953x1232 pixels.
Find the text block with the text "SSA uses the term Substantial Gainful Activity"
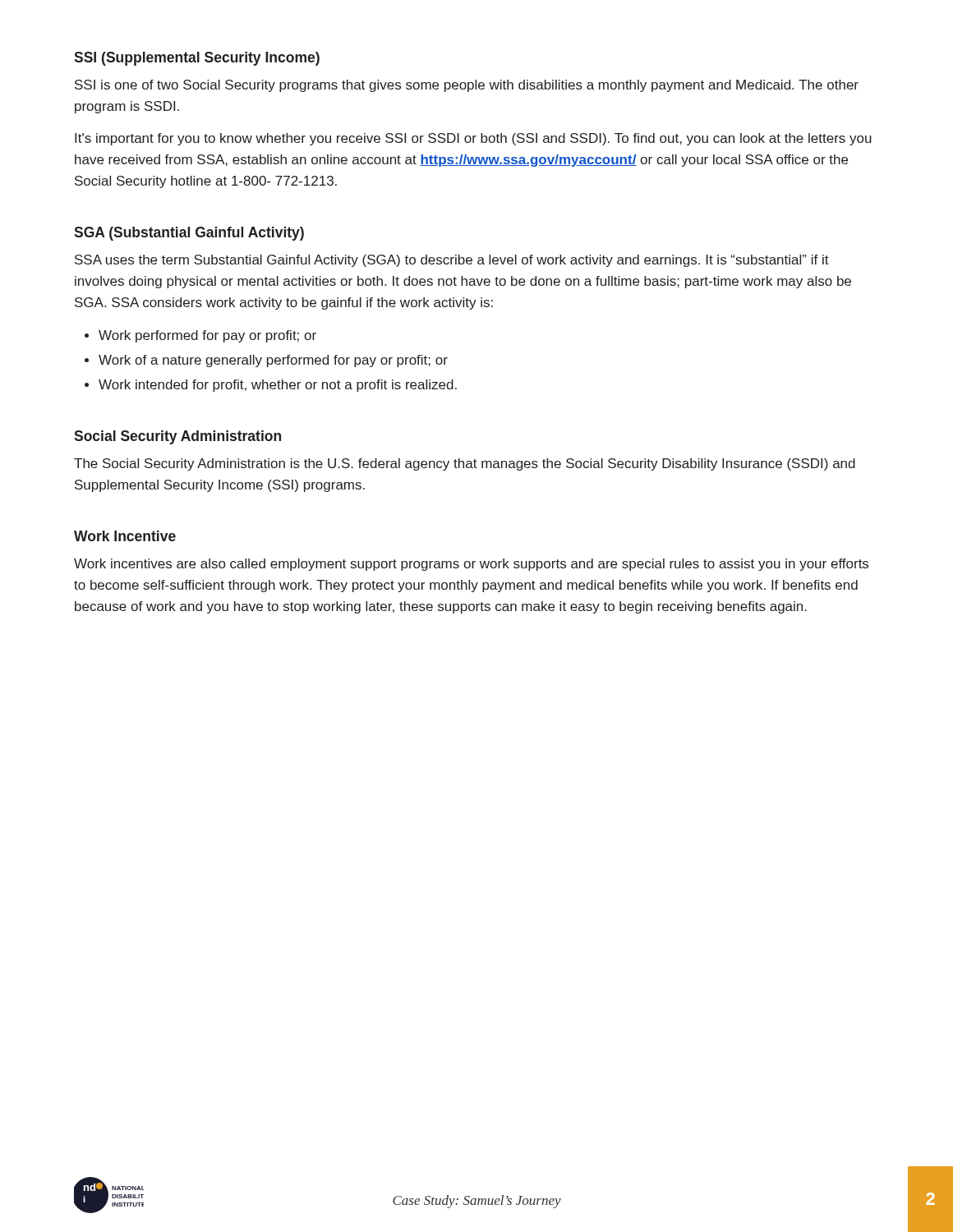coord(463,281)
